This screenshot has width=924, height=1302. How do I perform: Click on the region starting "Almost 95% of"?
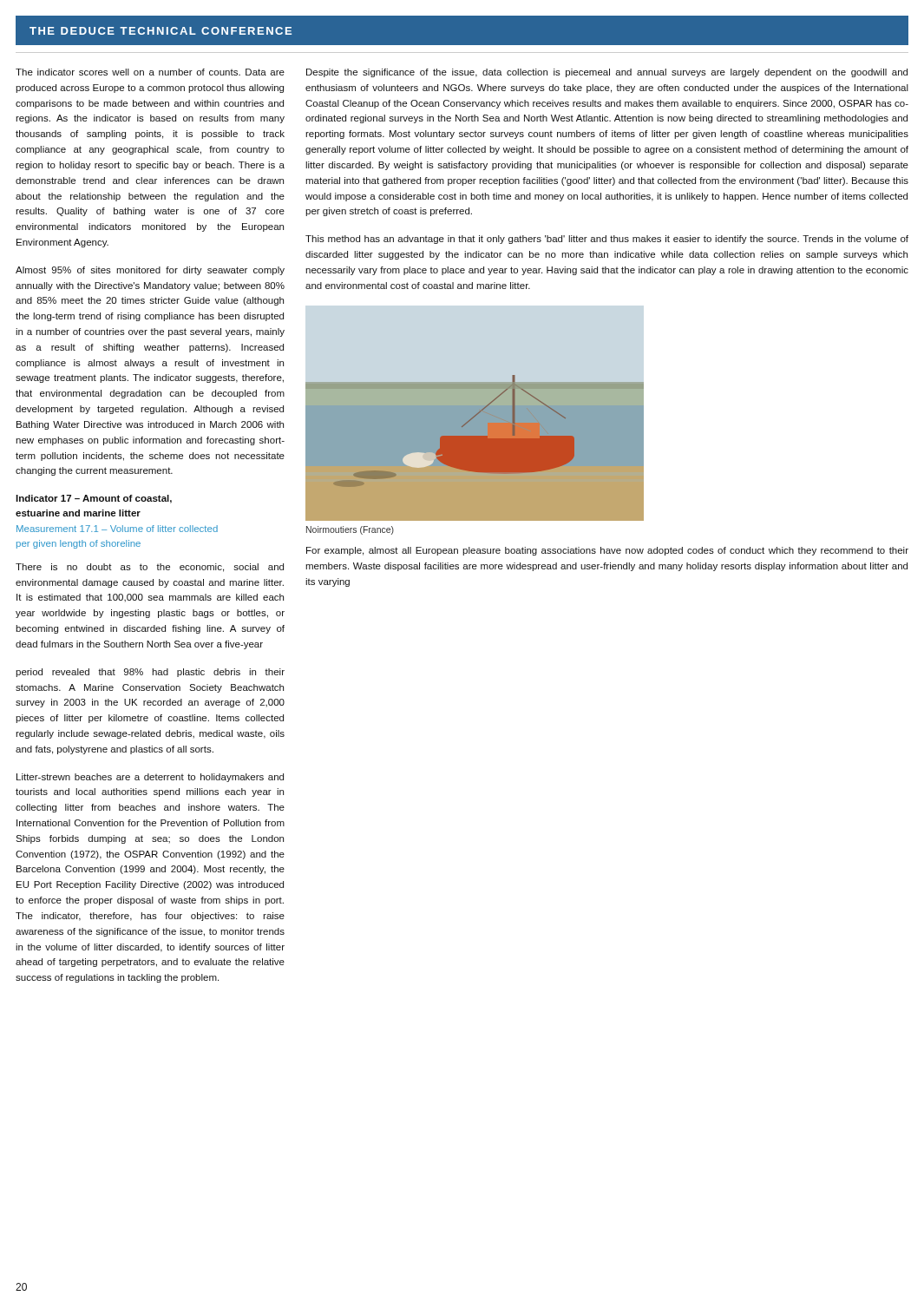pyautogui.click(x=150, y=370)
